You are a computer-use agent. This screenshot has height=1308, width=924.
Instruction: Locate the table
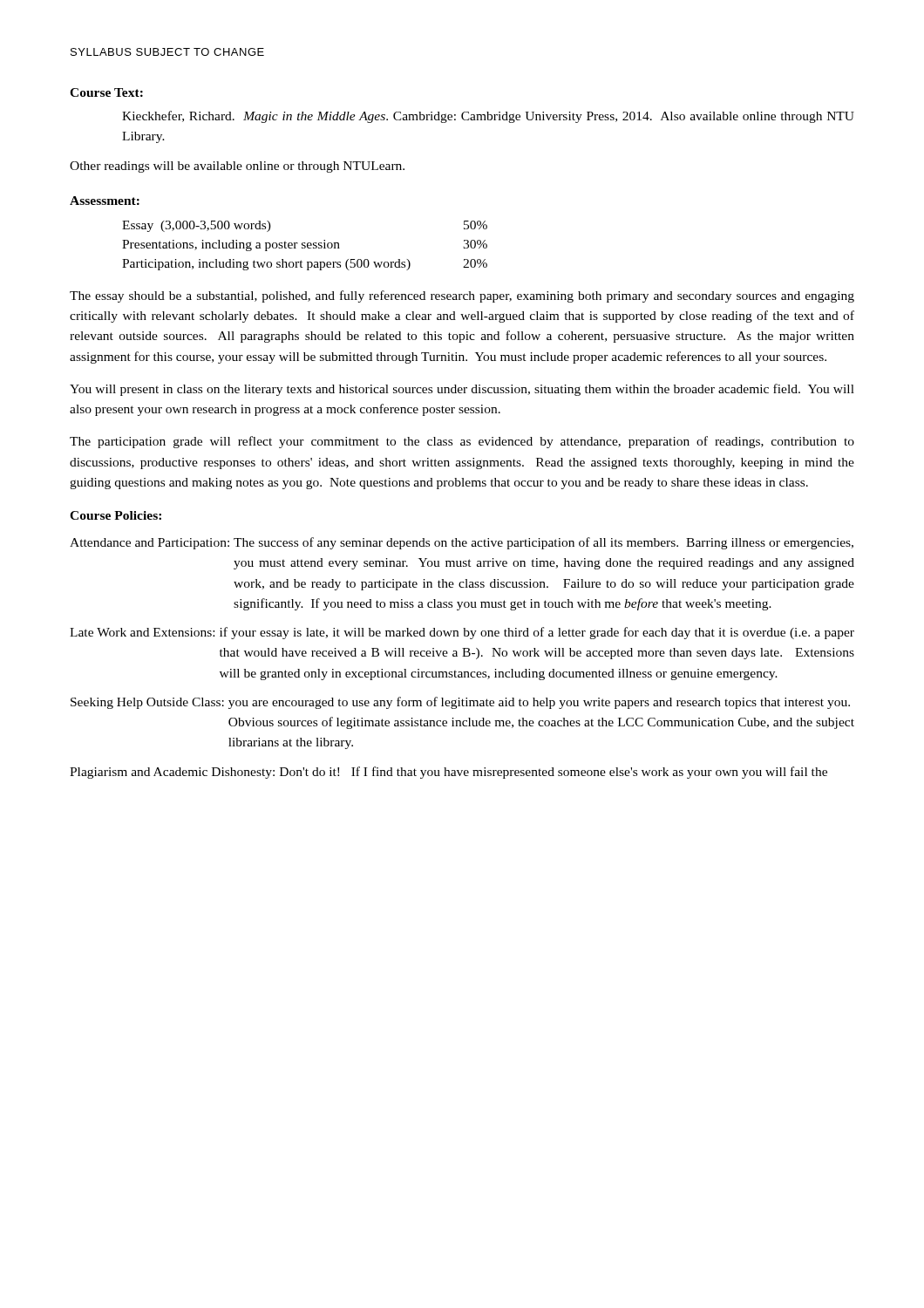pos(488,244)
